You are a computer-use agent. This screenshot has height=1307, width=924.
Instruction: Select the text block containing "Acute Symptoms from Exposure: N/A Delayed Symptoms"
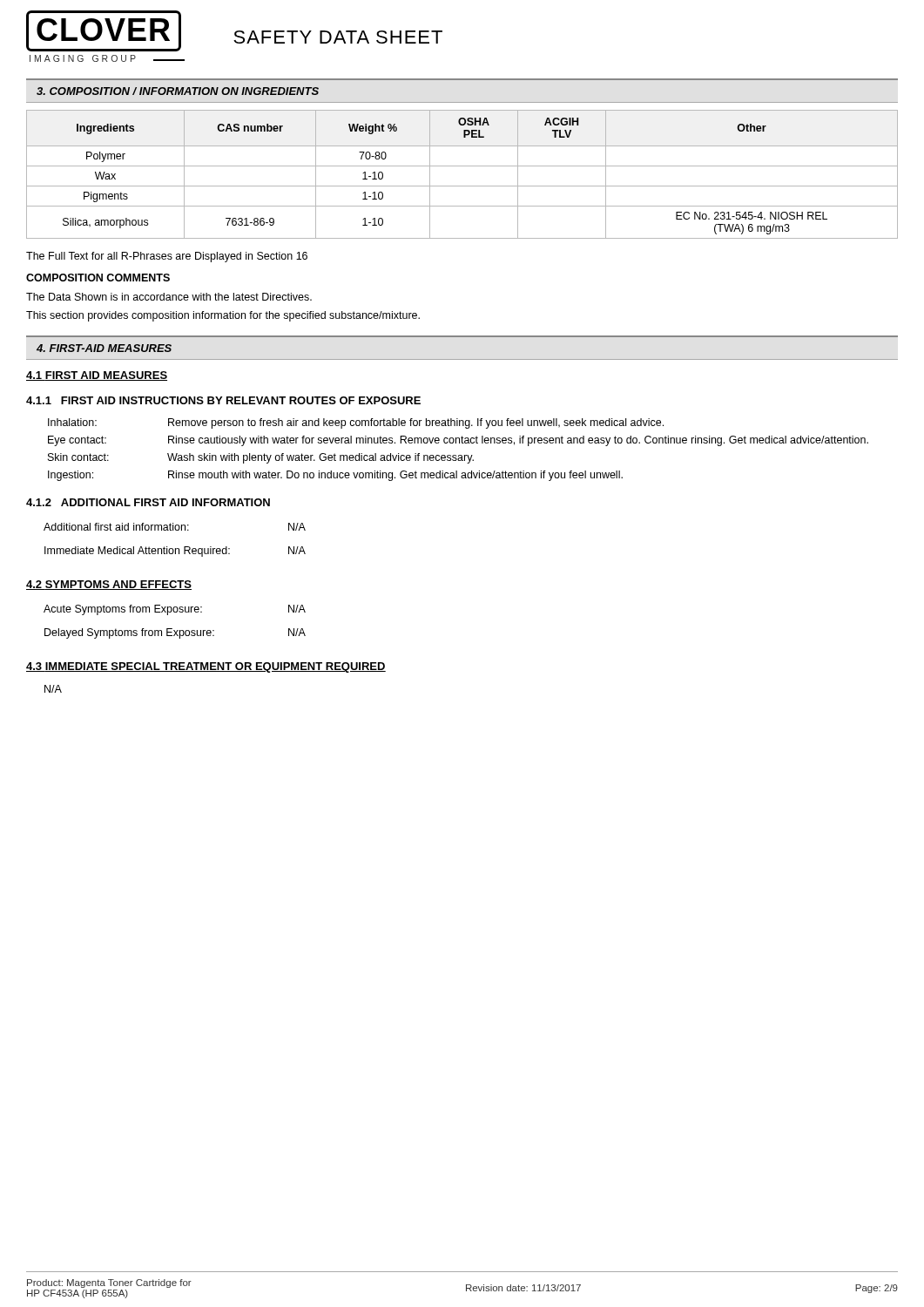tap(175, 621)
